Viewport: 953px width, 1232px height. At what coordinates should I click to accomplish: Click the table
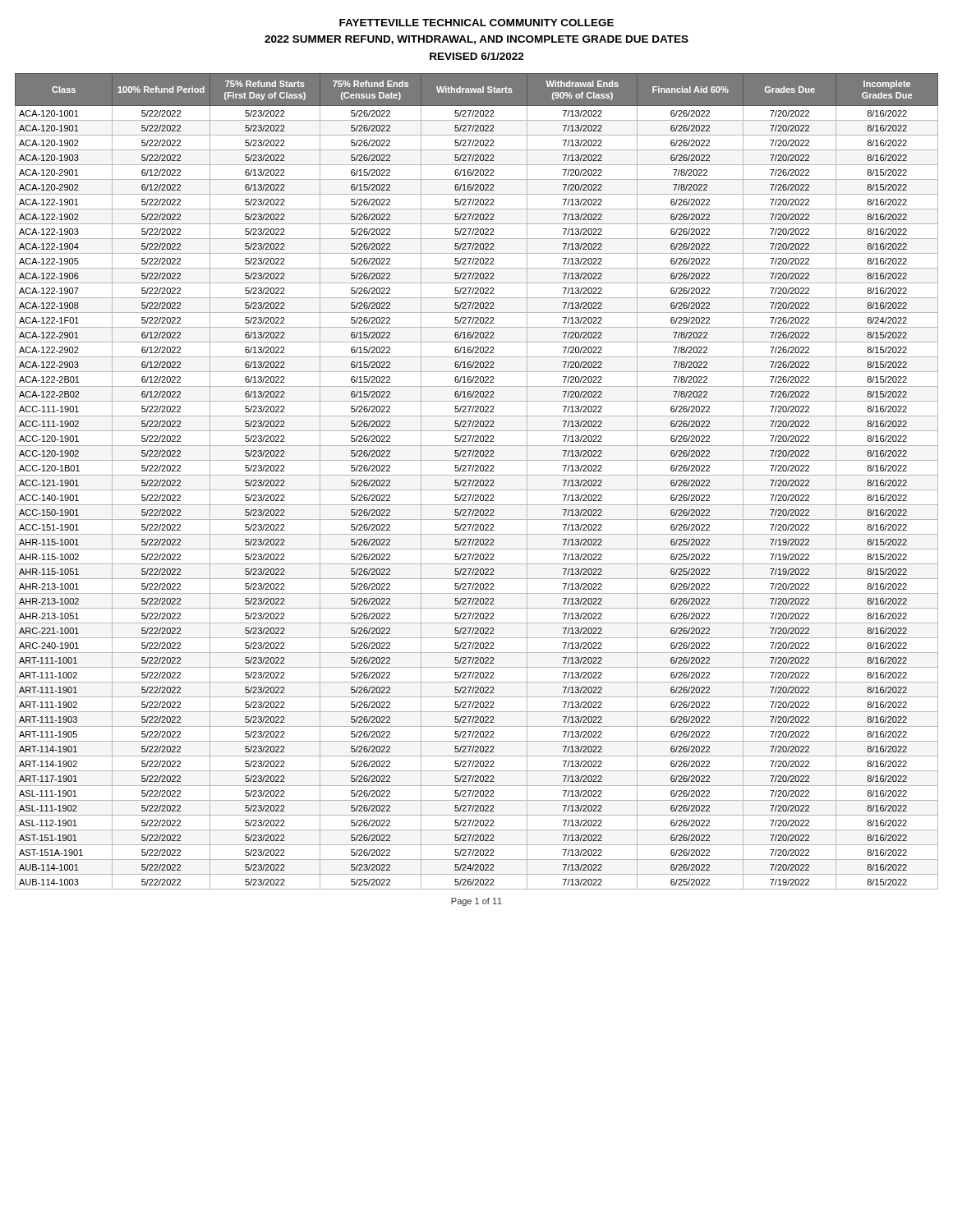(x=476, y=481)
